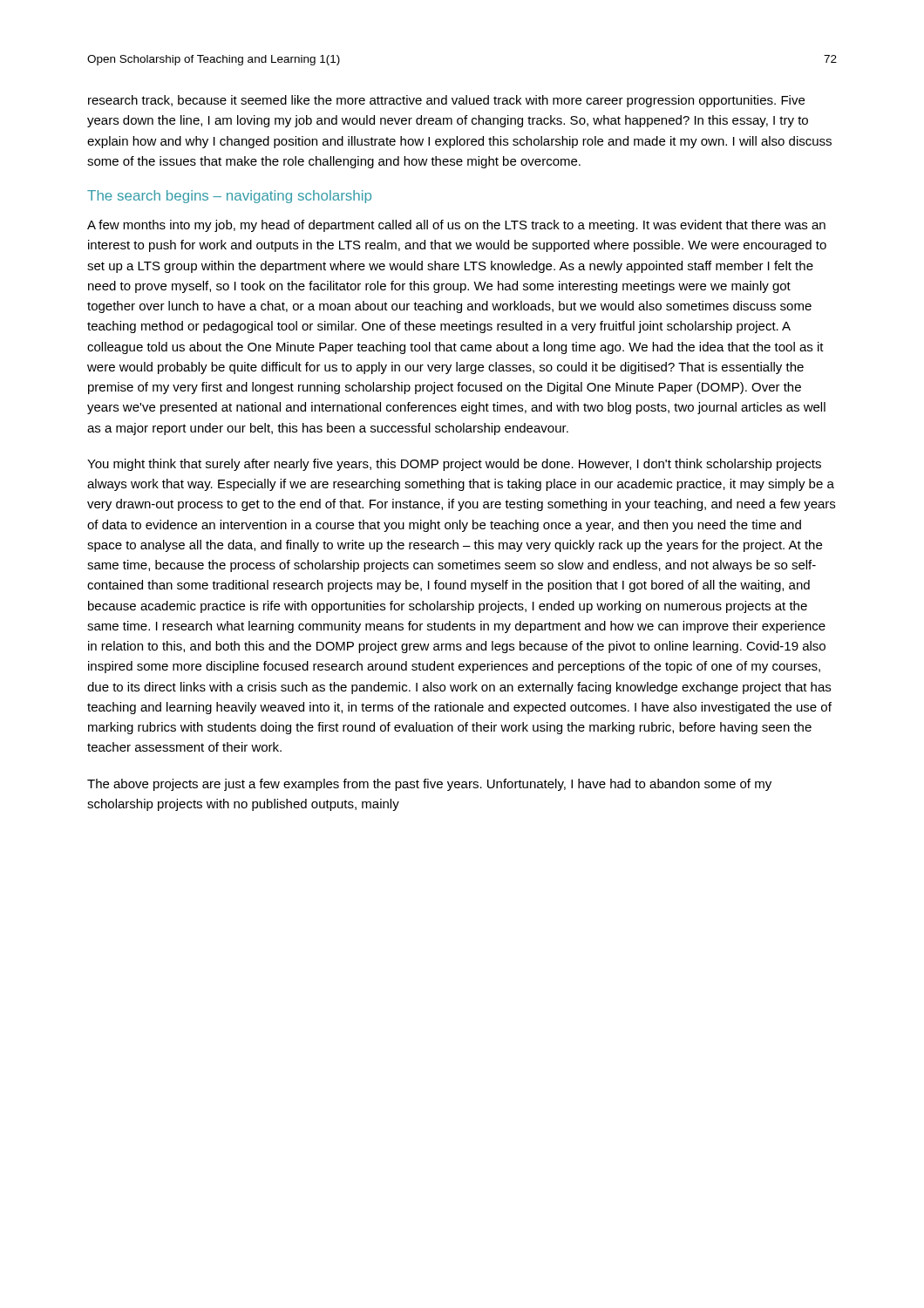The height and width of the screenshot is (1308, 924).
Task: Select the text block starting "You might think that surely"
Action: point(461,605)
